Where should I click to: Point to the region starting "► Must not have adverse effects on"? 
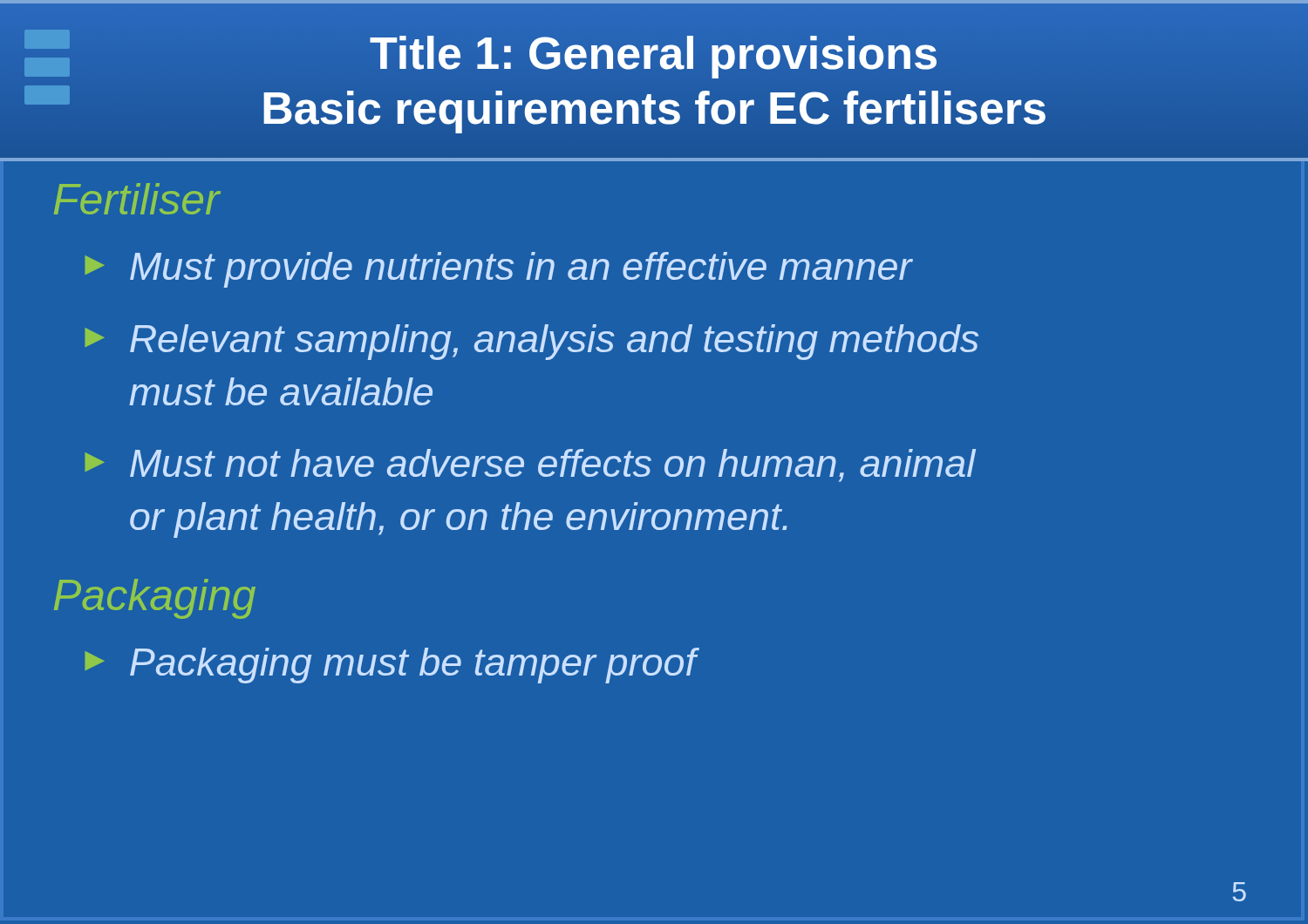pyautogui.click(x=527, y=491)
